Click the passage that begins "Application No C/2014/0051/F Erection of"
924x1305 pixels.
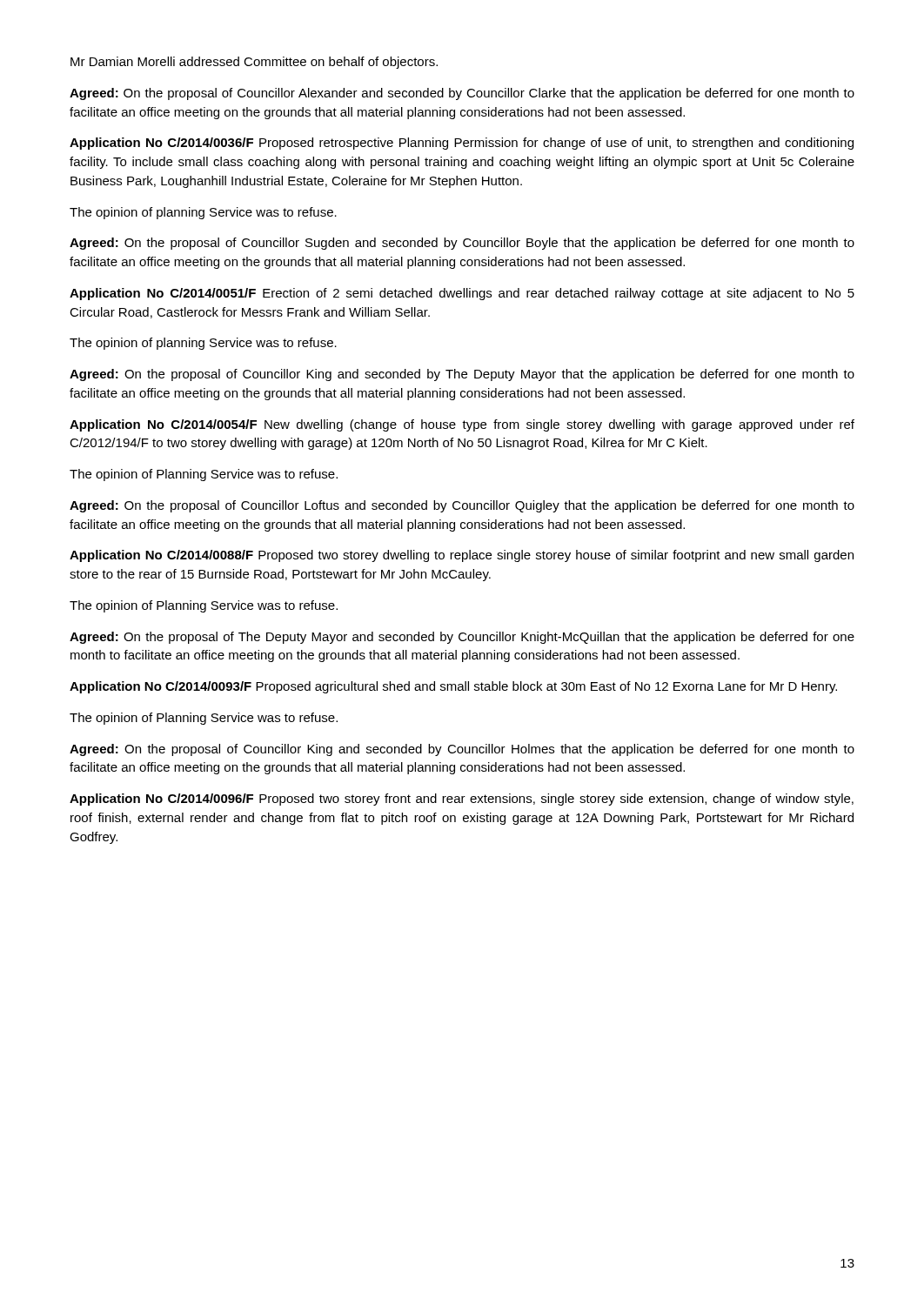(x=462, y=302)
